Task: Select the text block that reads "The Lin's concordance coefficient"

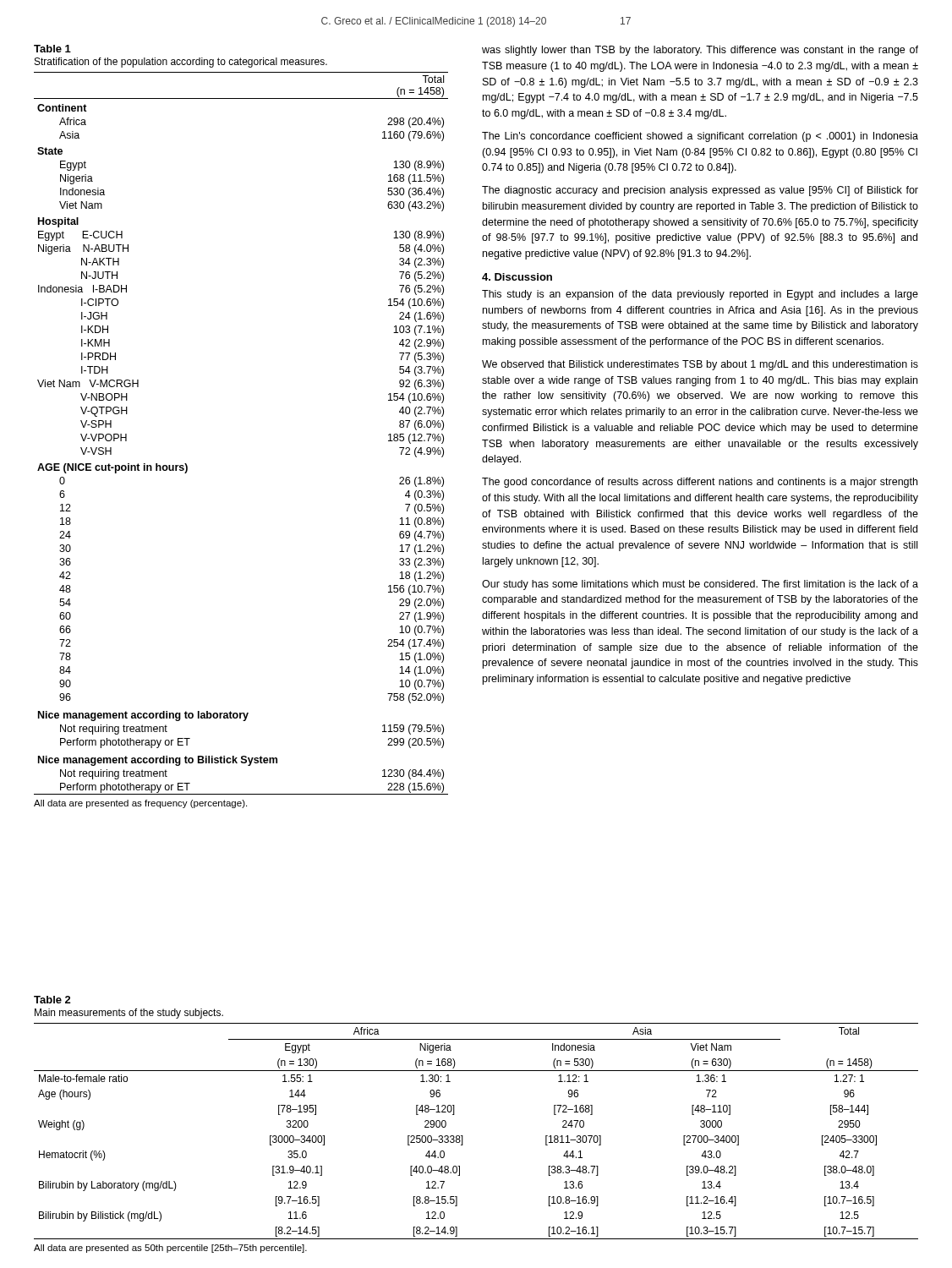Action: 700,152
